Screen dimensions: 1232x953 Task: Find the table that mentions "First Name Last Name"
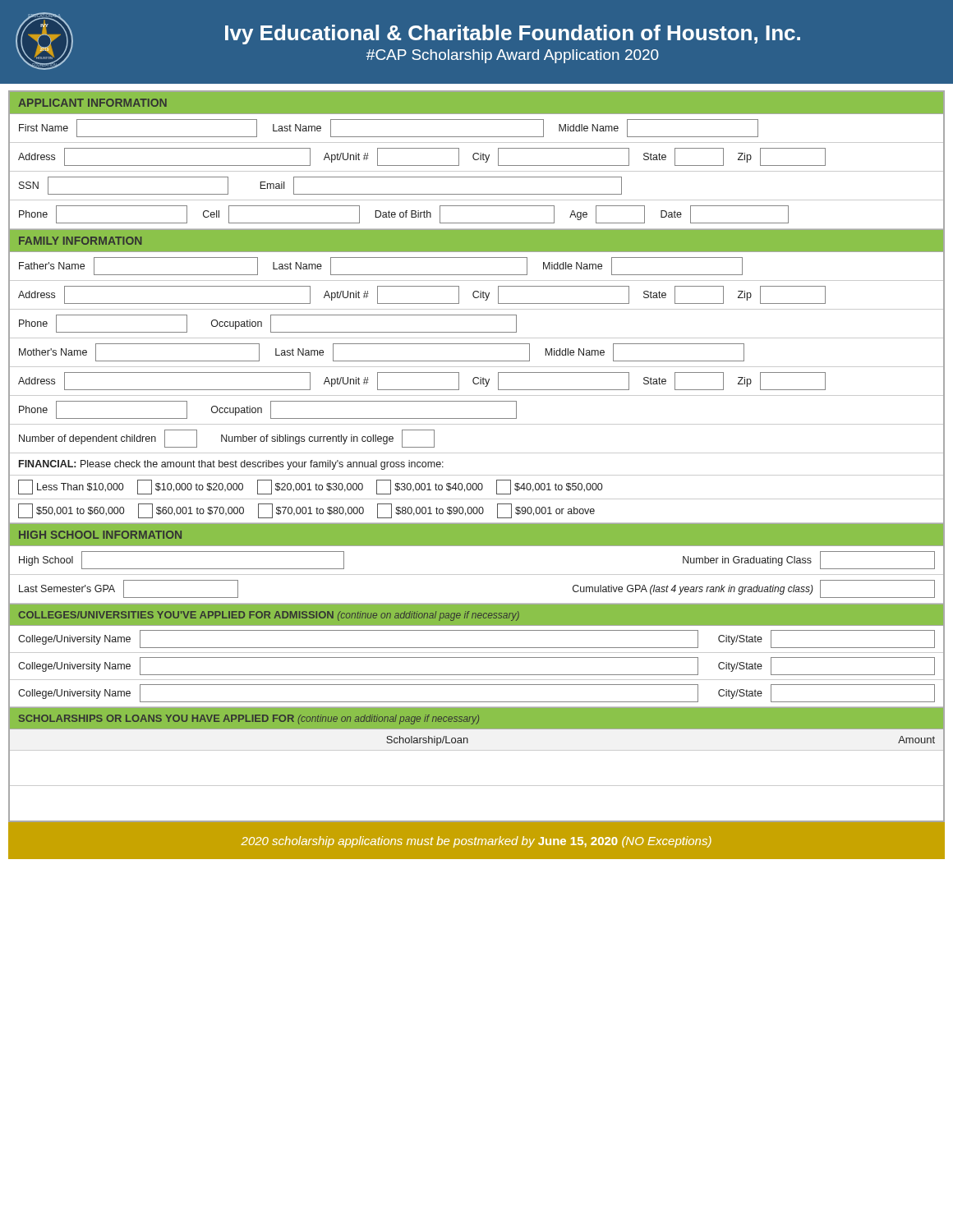coord(476,129)
